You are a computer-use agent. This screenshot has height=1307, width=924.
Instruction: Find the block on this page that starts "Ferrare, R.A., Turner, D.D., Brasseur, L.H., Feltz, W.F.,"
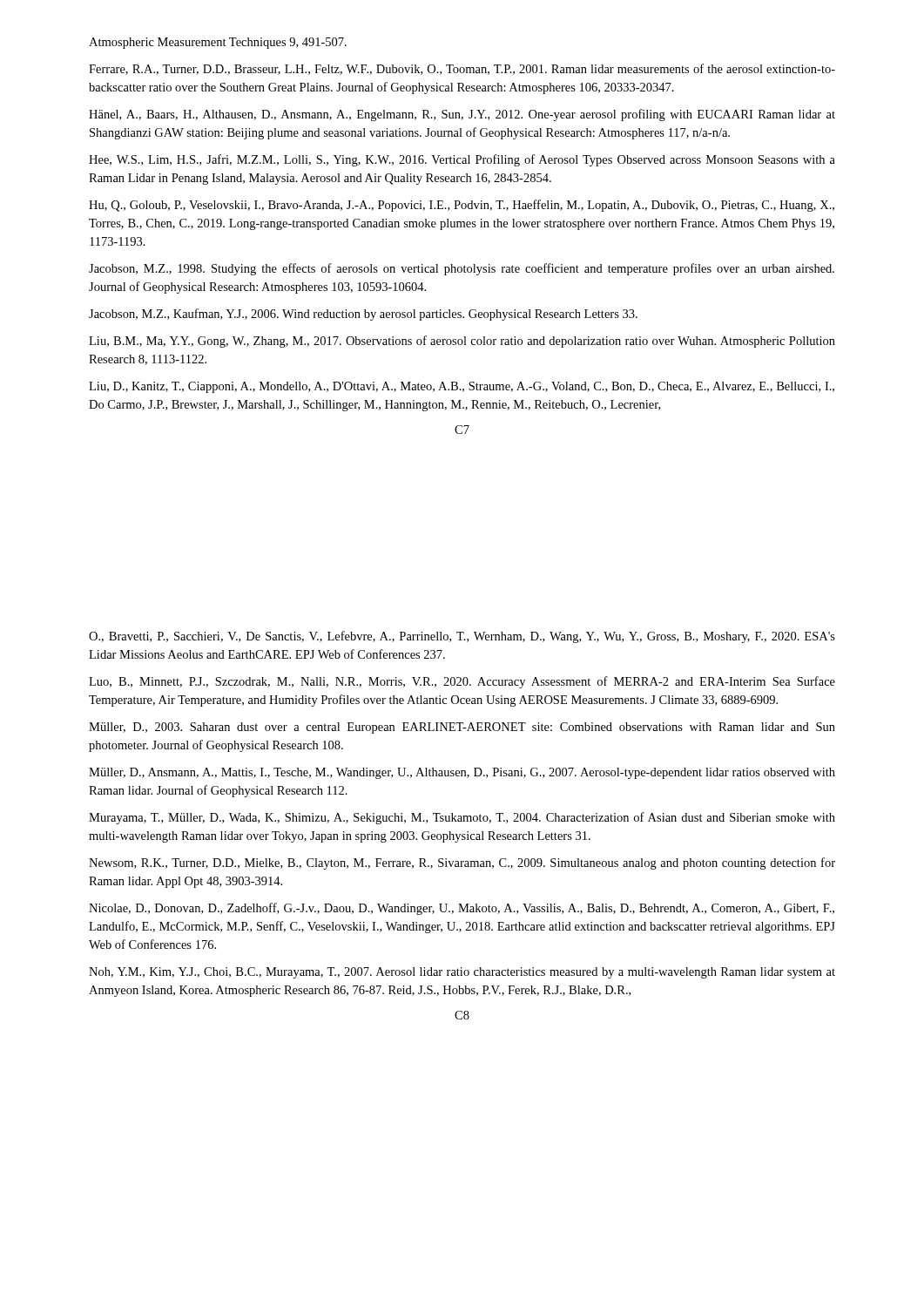click(462, 78)
